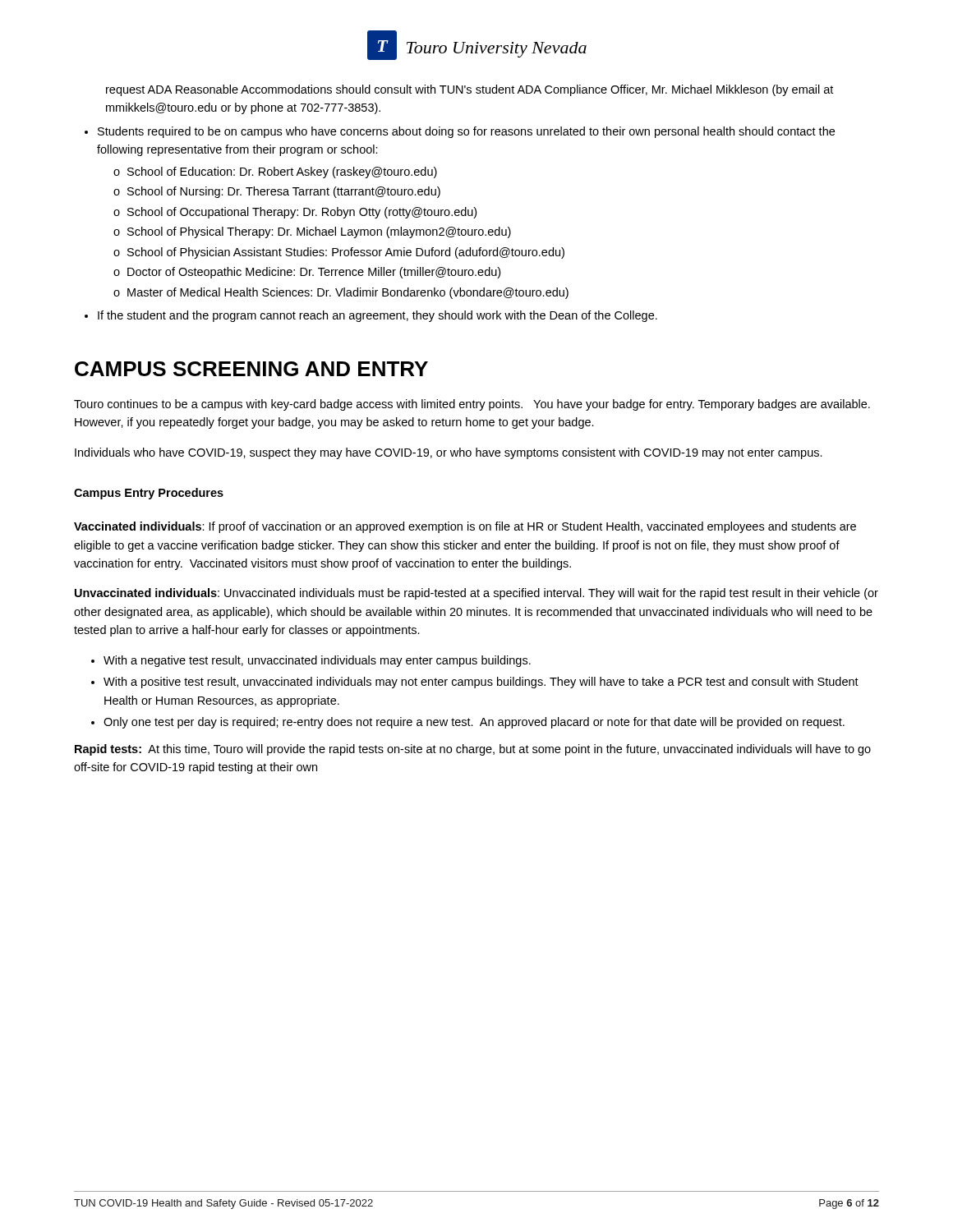Point to the text starting "School of Nursing:"

pos(284,192)
